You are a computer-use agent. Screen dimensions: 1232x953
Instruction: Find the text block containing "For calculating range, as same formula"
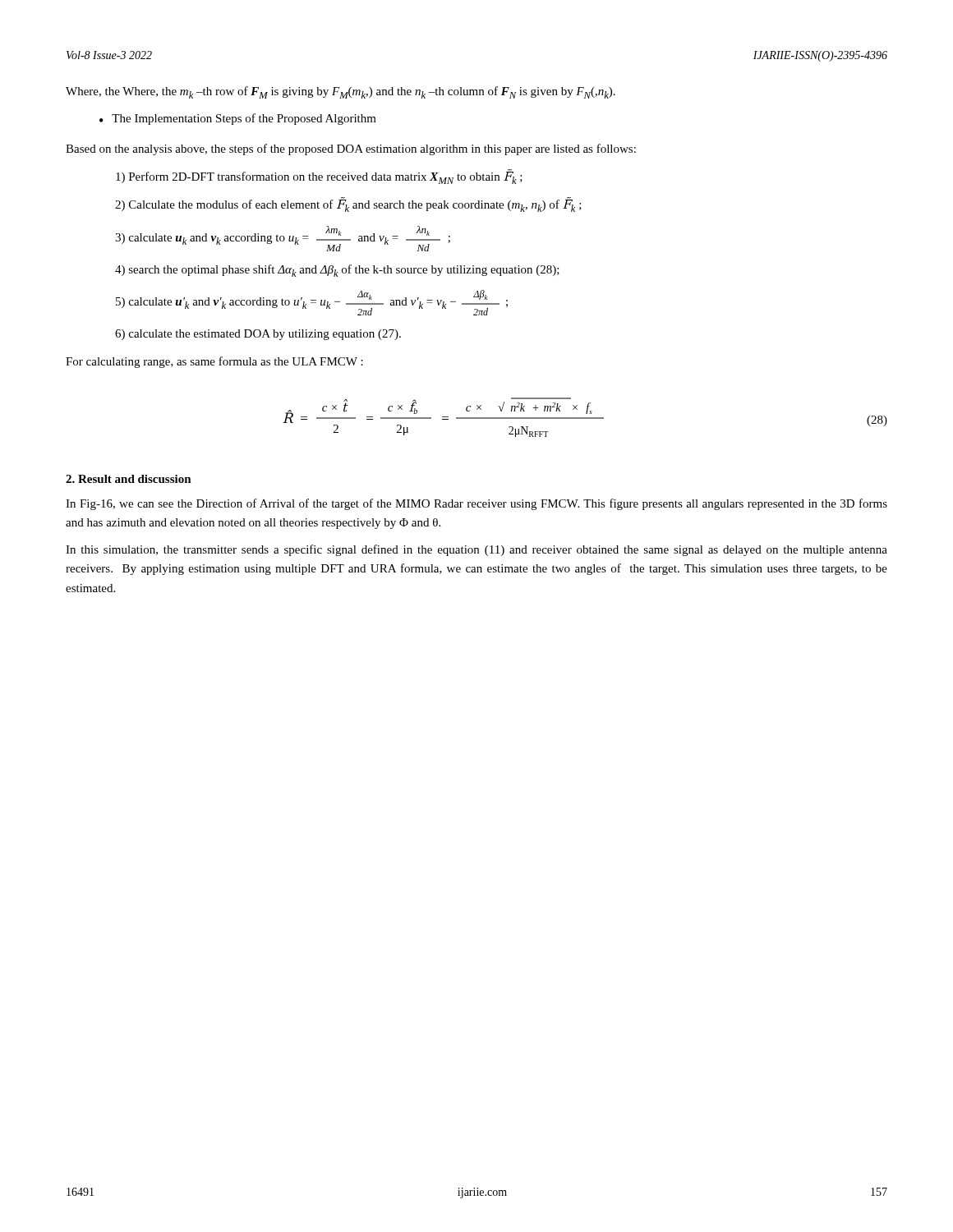tap(215, 362)
